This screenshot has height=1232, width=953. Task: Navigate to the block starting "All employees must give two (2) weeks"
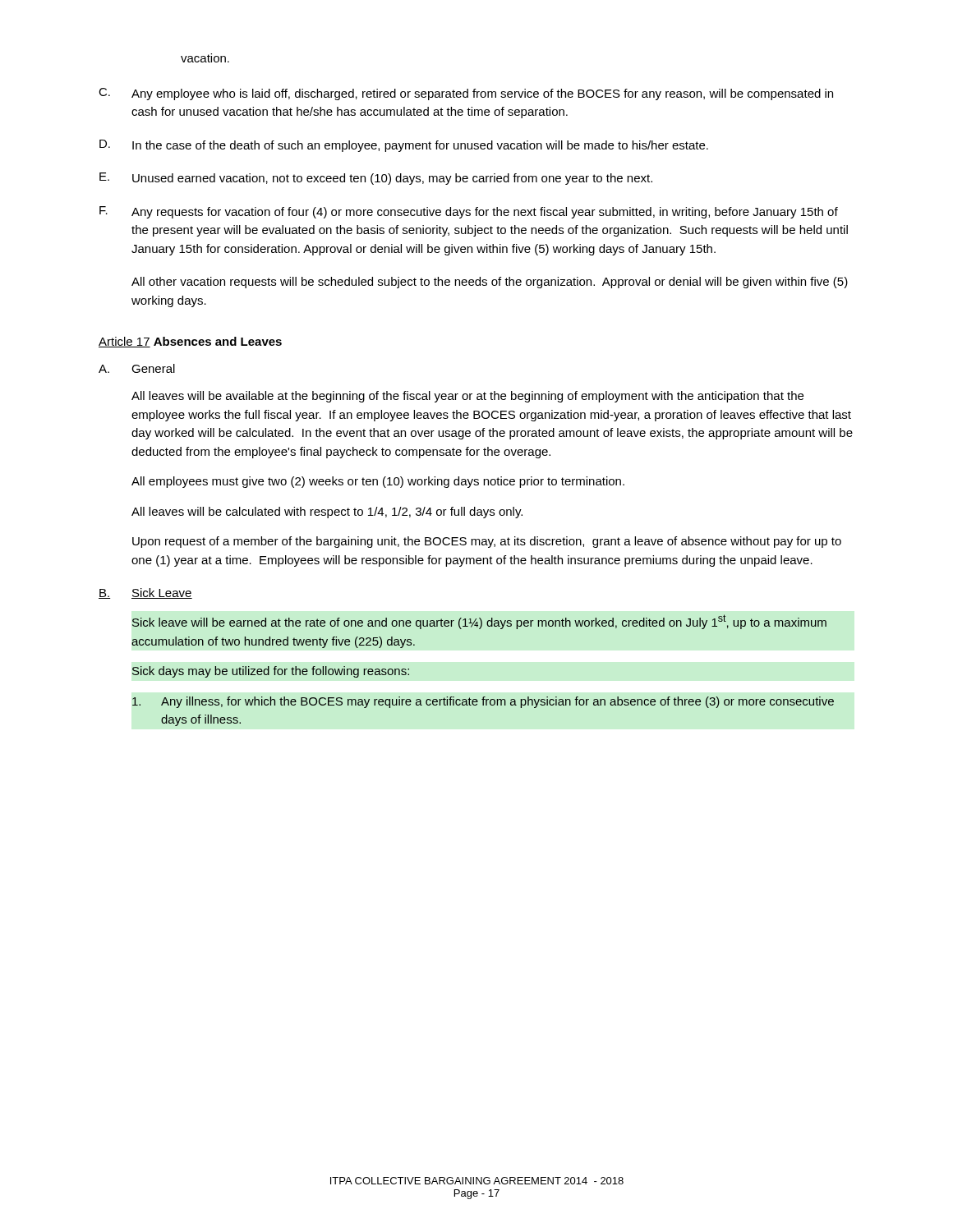[x=378, y=481]
